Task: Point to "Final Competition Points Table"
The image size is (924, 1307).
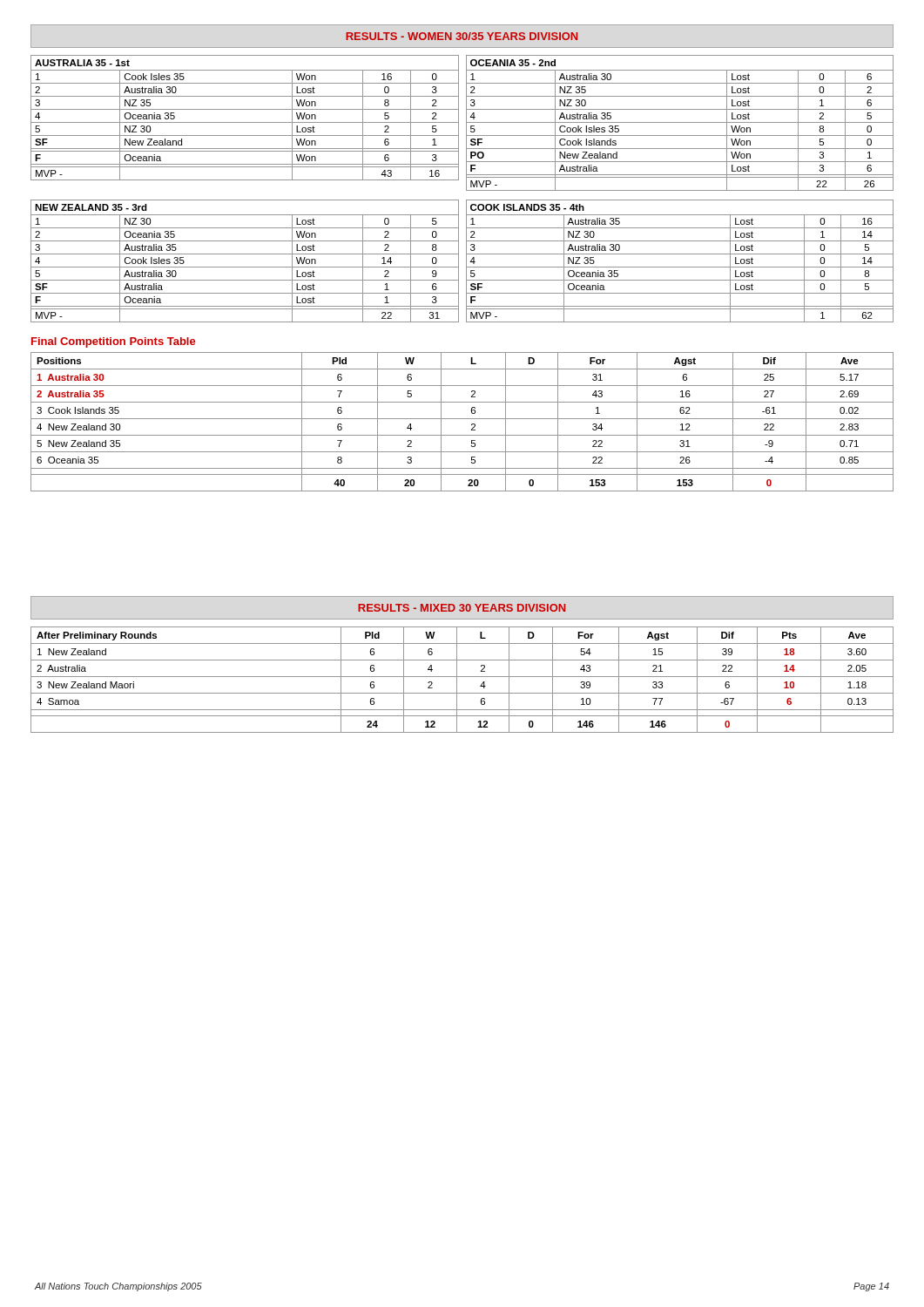Action: coord(113,341)
